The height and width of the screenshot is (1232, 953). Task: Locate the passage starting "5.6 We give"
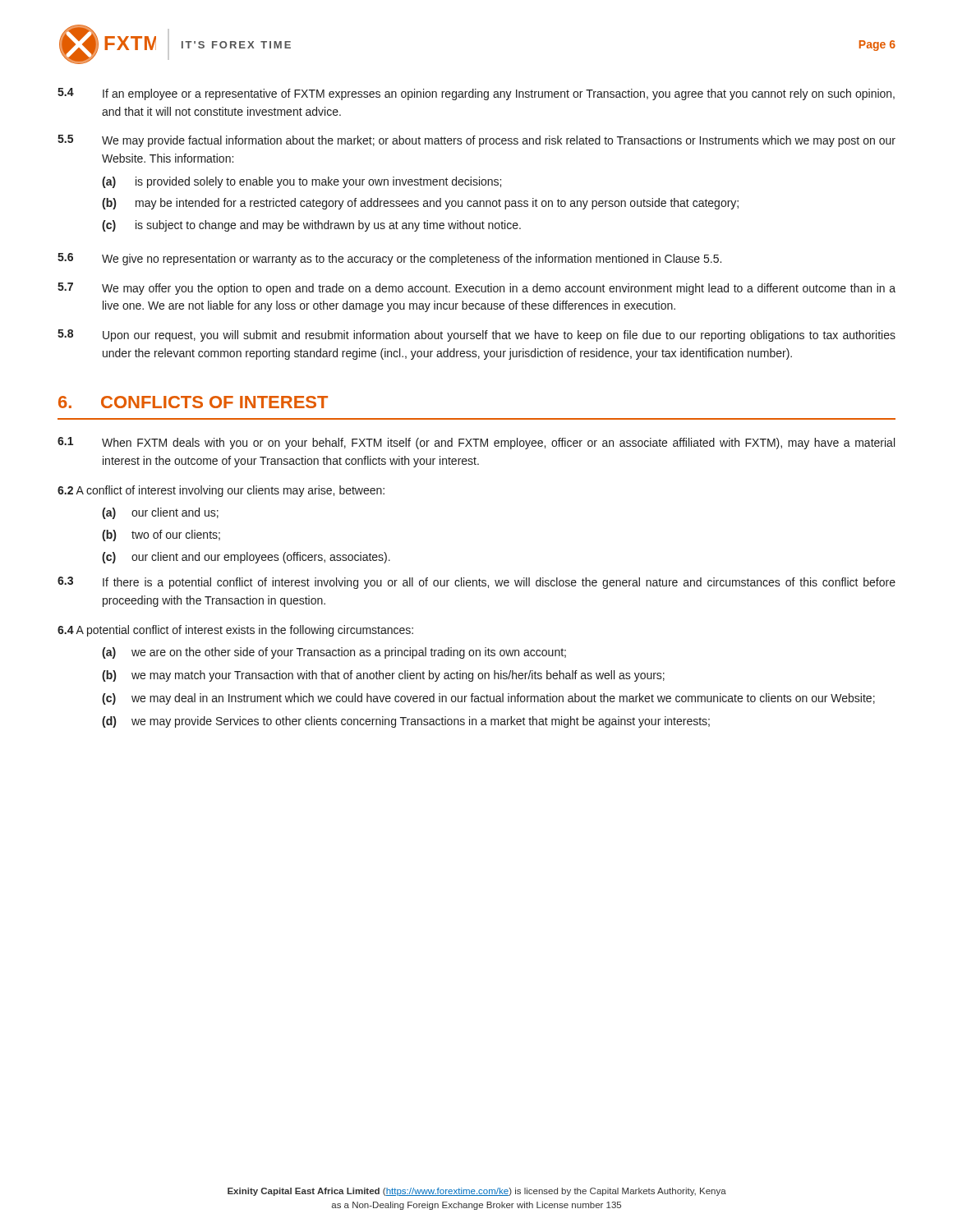(476, 259)
